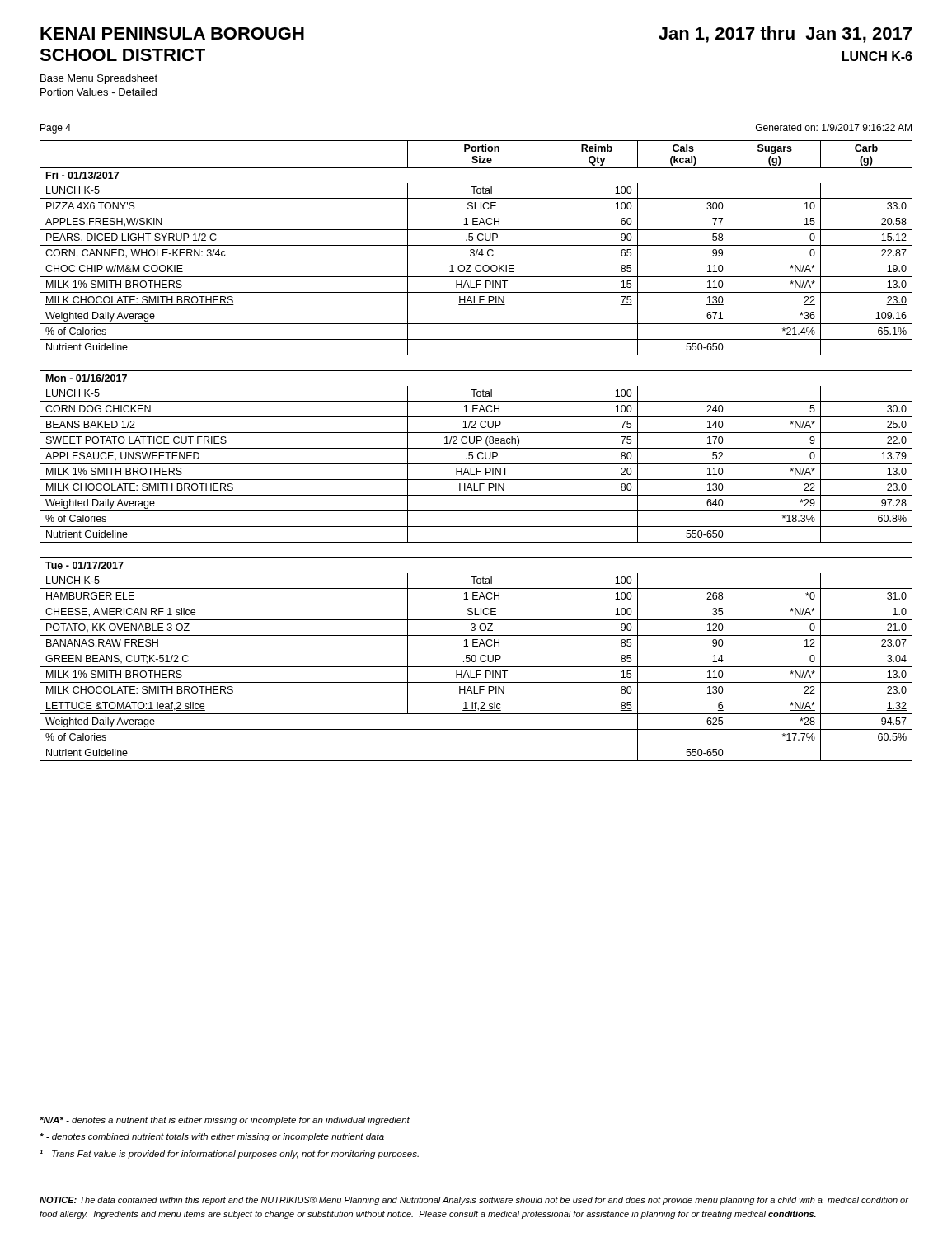This screenshot has height=1237, width=952.
Task: Select the block starting "KENAI PENINSULA BOROUGHSCHOOL DISTRICT"
Action: tap(172, 61)
